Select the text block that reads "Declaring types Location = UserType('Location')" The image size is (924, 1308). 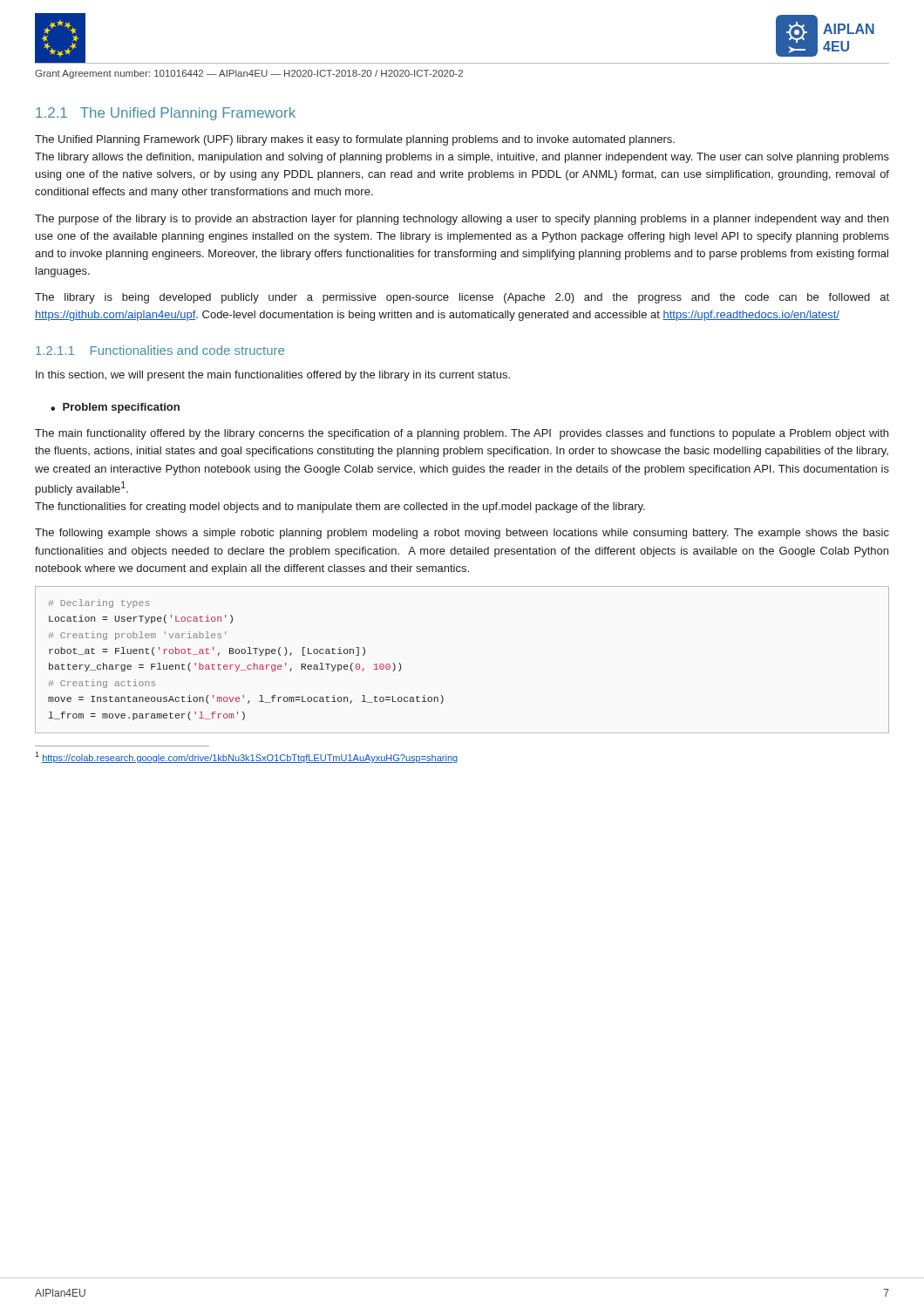pyautogui.click(x=462, y=660)
